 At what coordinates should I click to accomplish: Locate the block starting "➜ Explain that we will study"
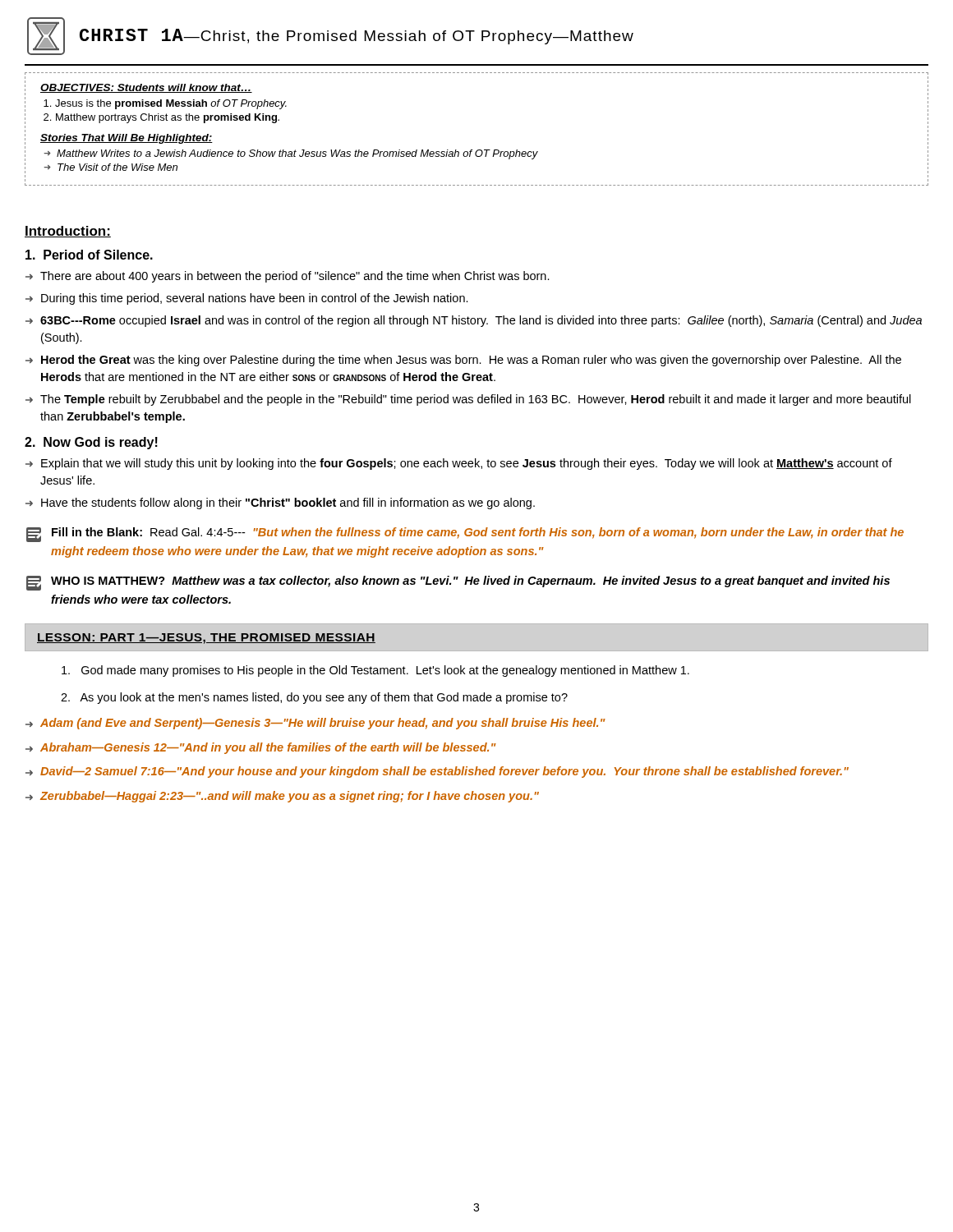[476, 472]
